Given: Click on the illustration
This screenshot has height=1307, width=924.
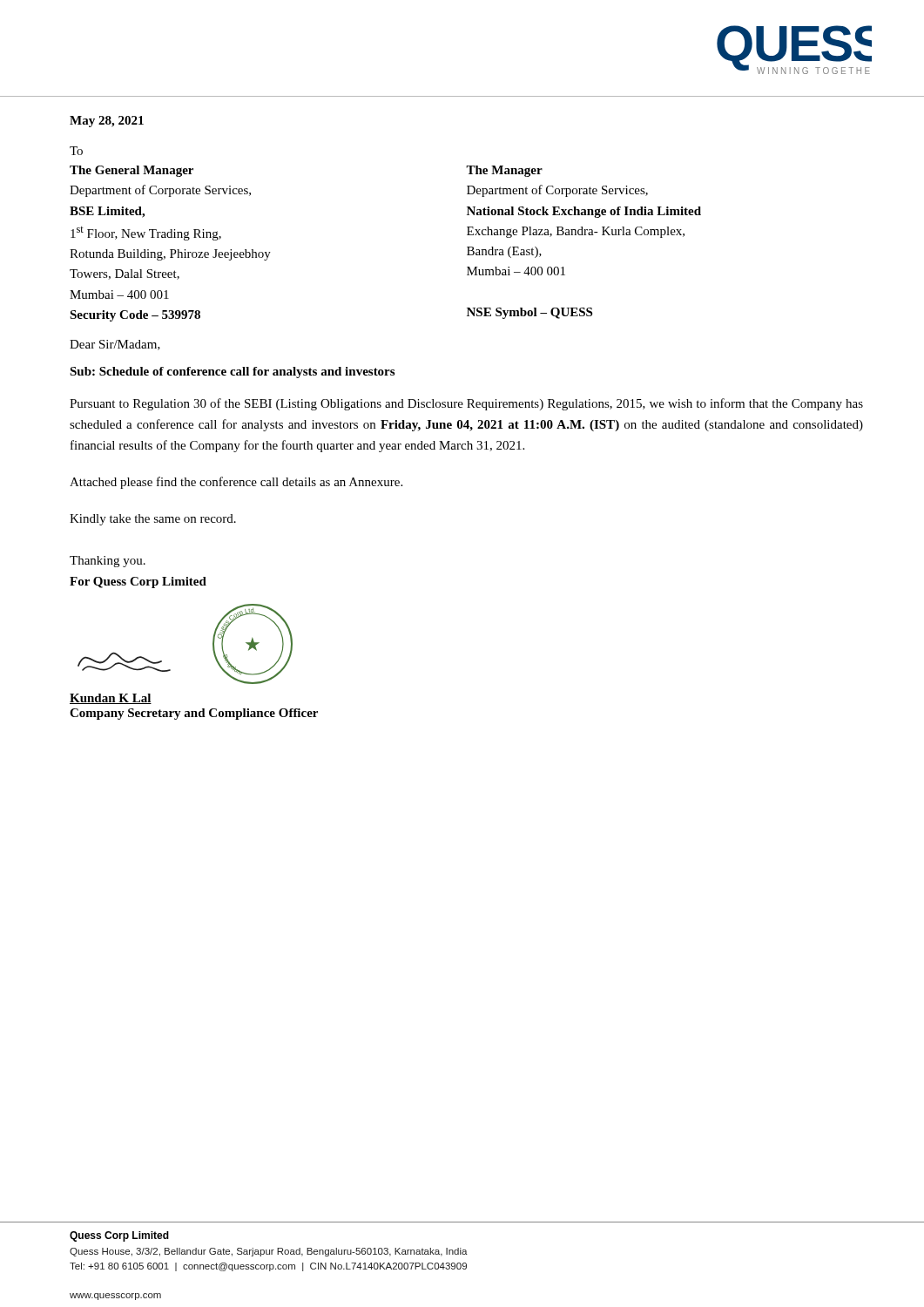Looking at the screenshot, I should (466, 644).
